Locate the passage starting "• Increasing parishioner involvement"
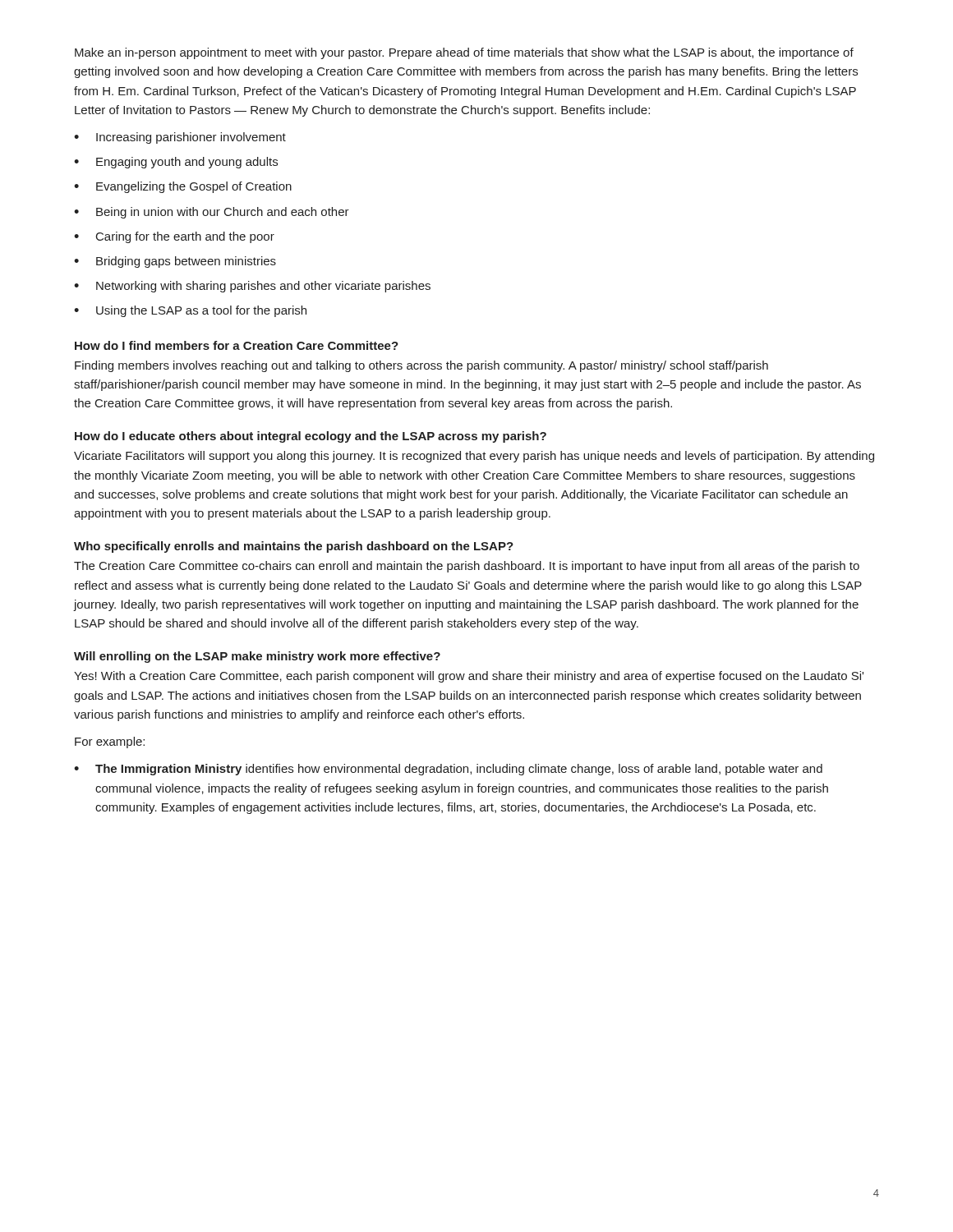Screen dimensions: 1232x953 [x=180, y=138]
